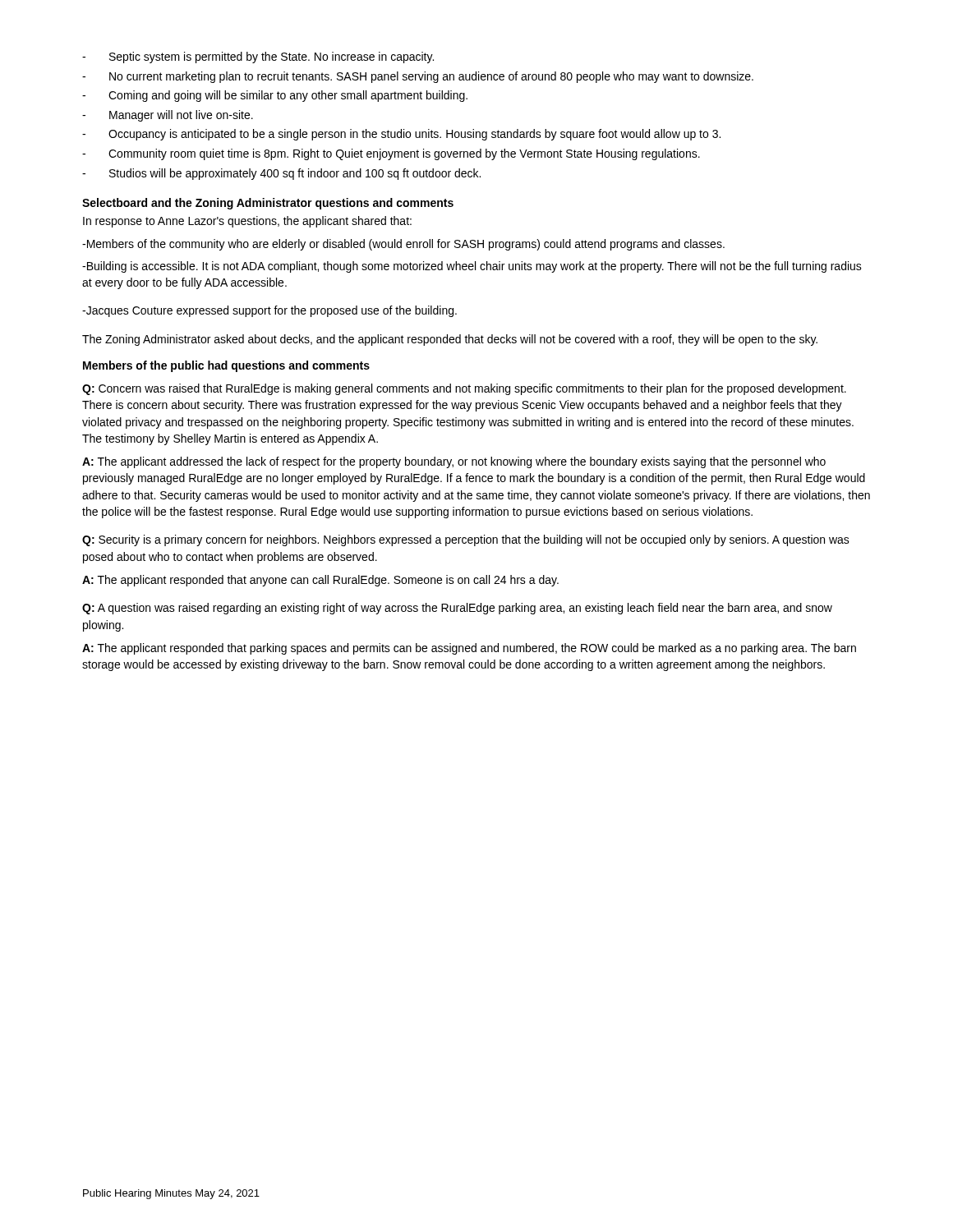Image resolution: width=953 pixels, height=1232 pixels.
Task: Select the section header with the text "Members of the public had questions and"
Action: (x=226, y=365)
